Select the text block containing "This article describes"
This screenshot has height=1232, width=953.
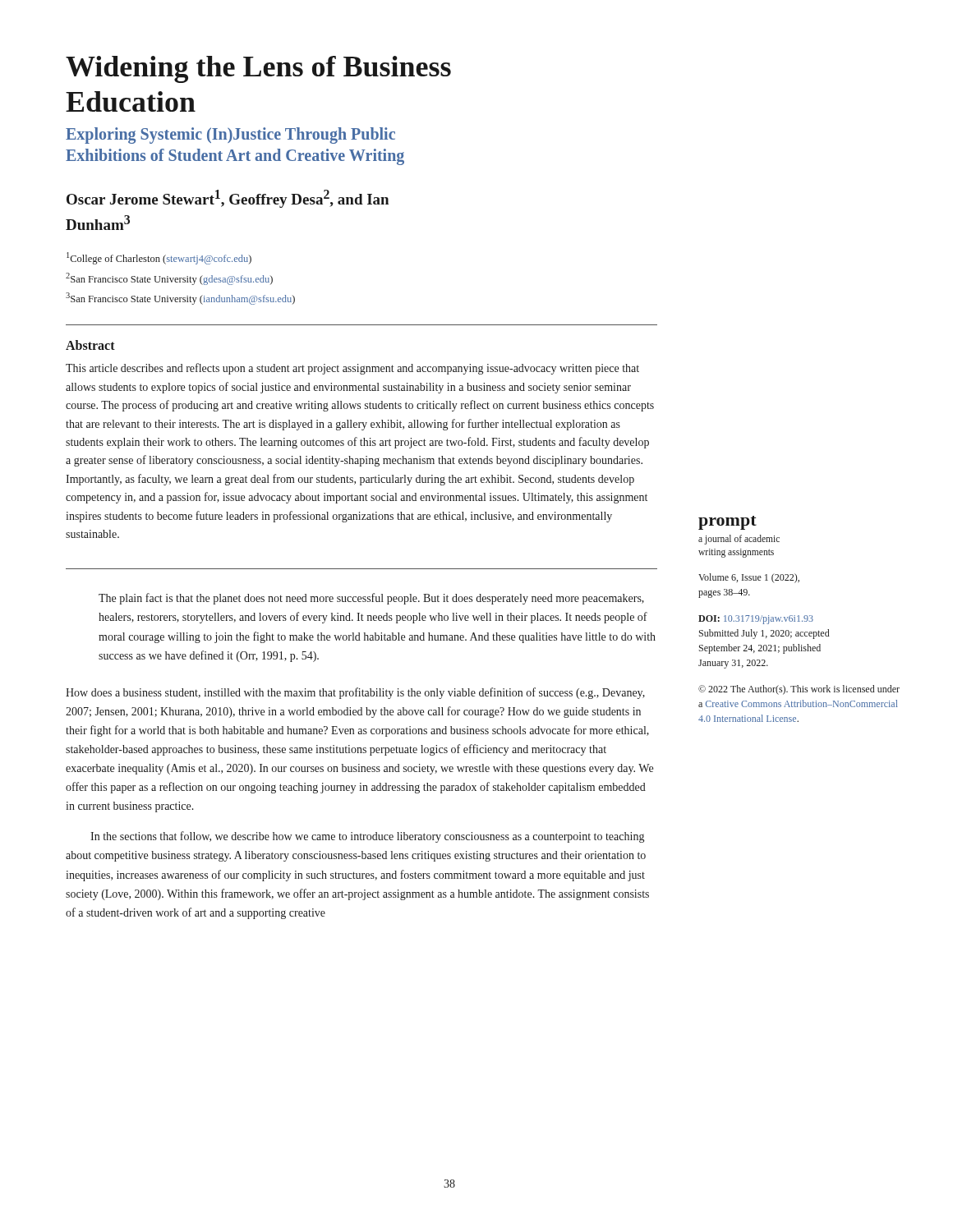(x=362, y=452)
